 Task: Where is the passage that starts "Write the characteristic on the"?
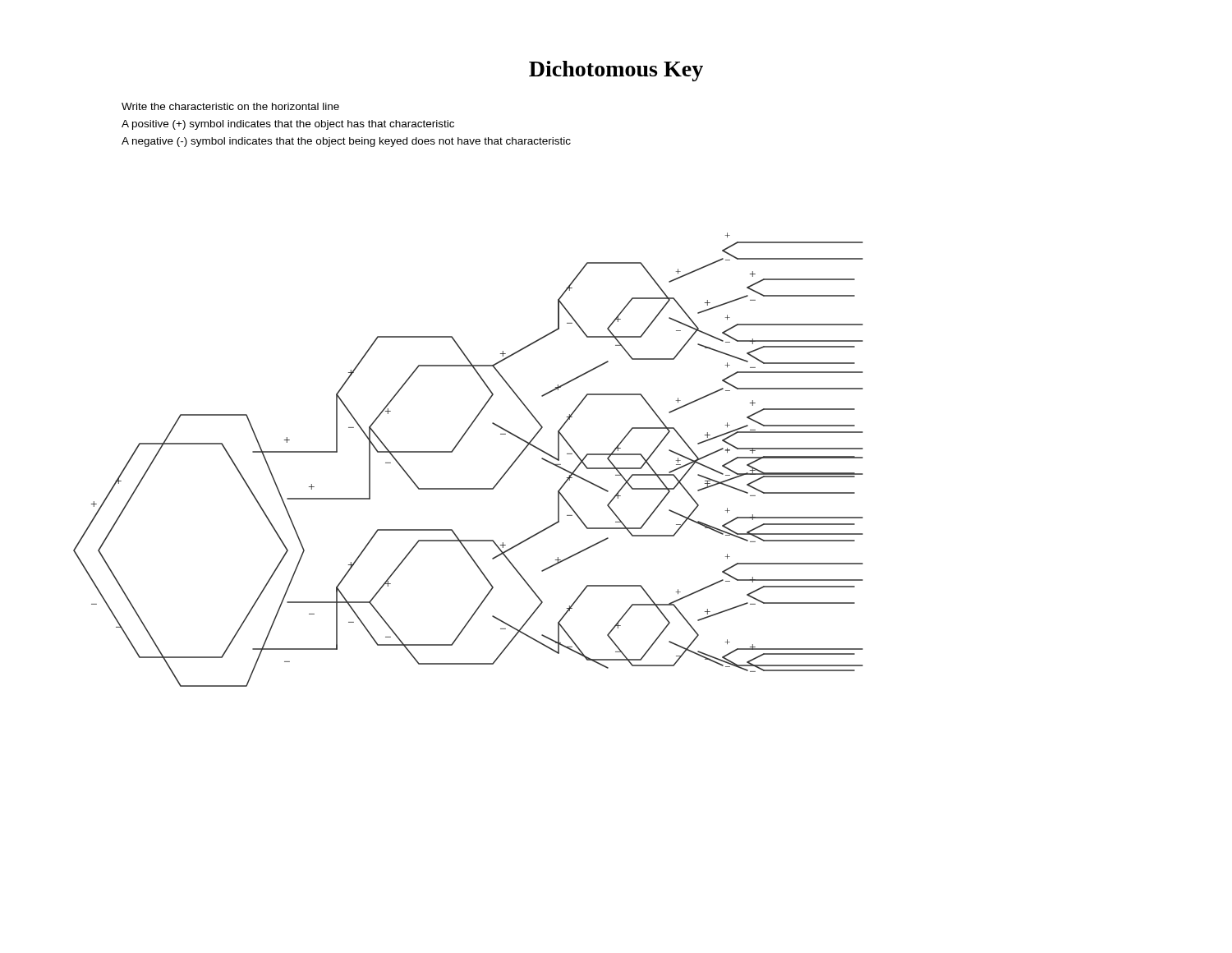(346, 124)
